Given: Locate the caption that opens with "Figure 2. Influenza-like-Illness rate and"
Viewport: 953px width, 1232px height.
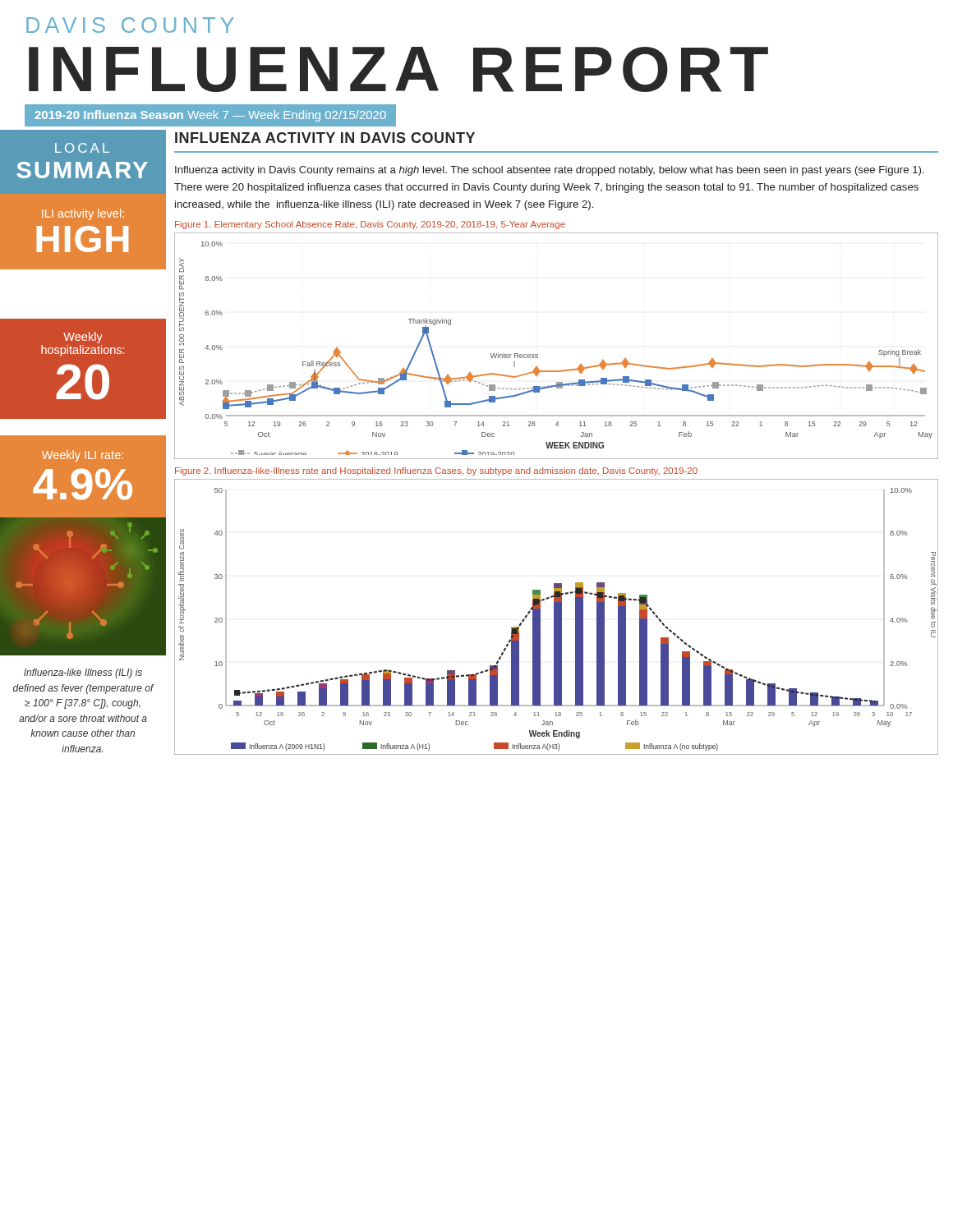Looking at the screenshot, I should coord(436,471).
